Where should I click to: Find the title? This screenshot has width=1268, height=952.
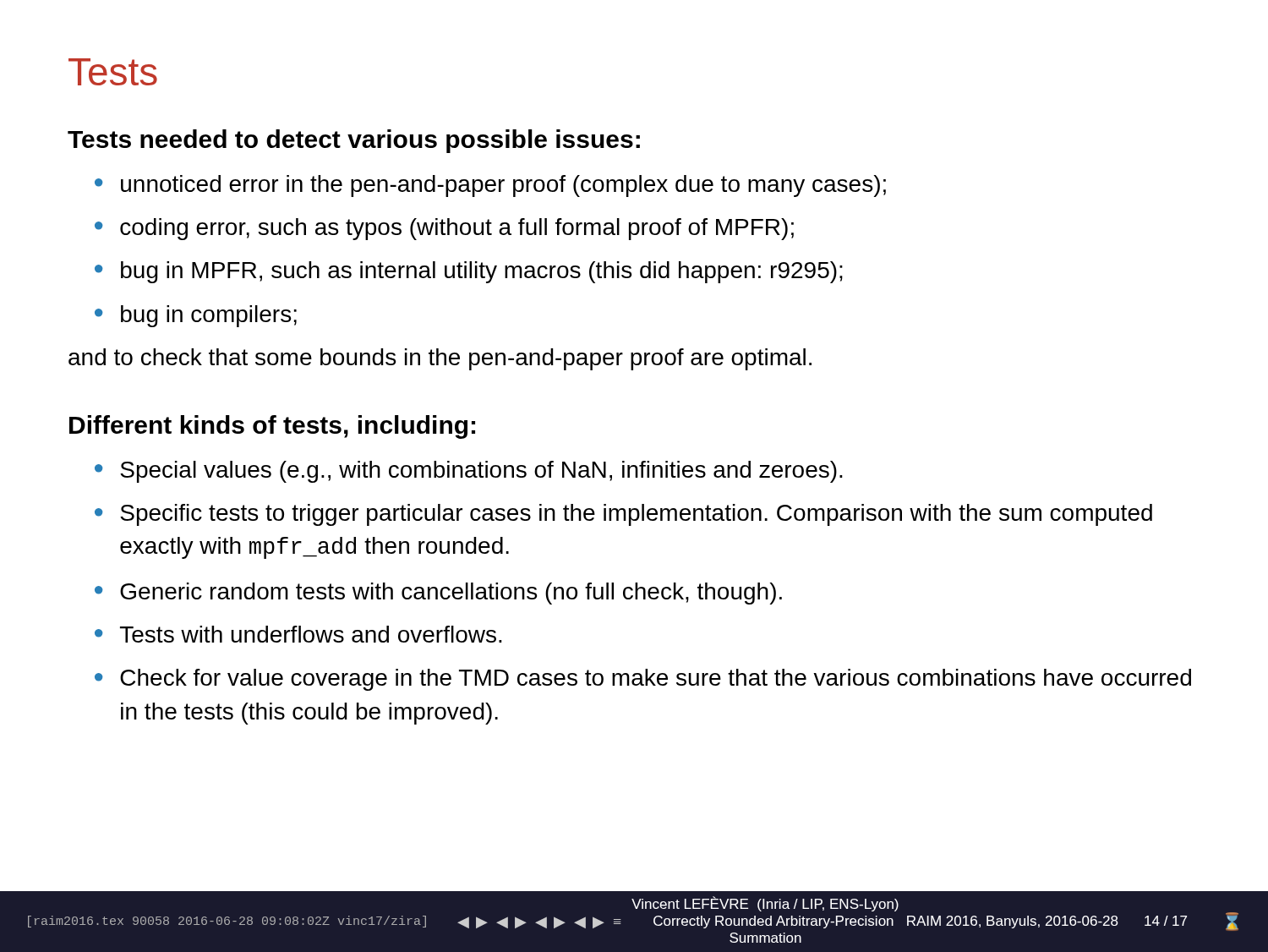(x=113, y=72)
